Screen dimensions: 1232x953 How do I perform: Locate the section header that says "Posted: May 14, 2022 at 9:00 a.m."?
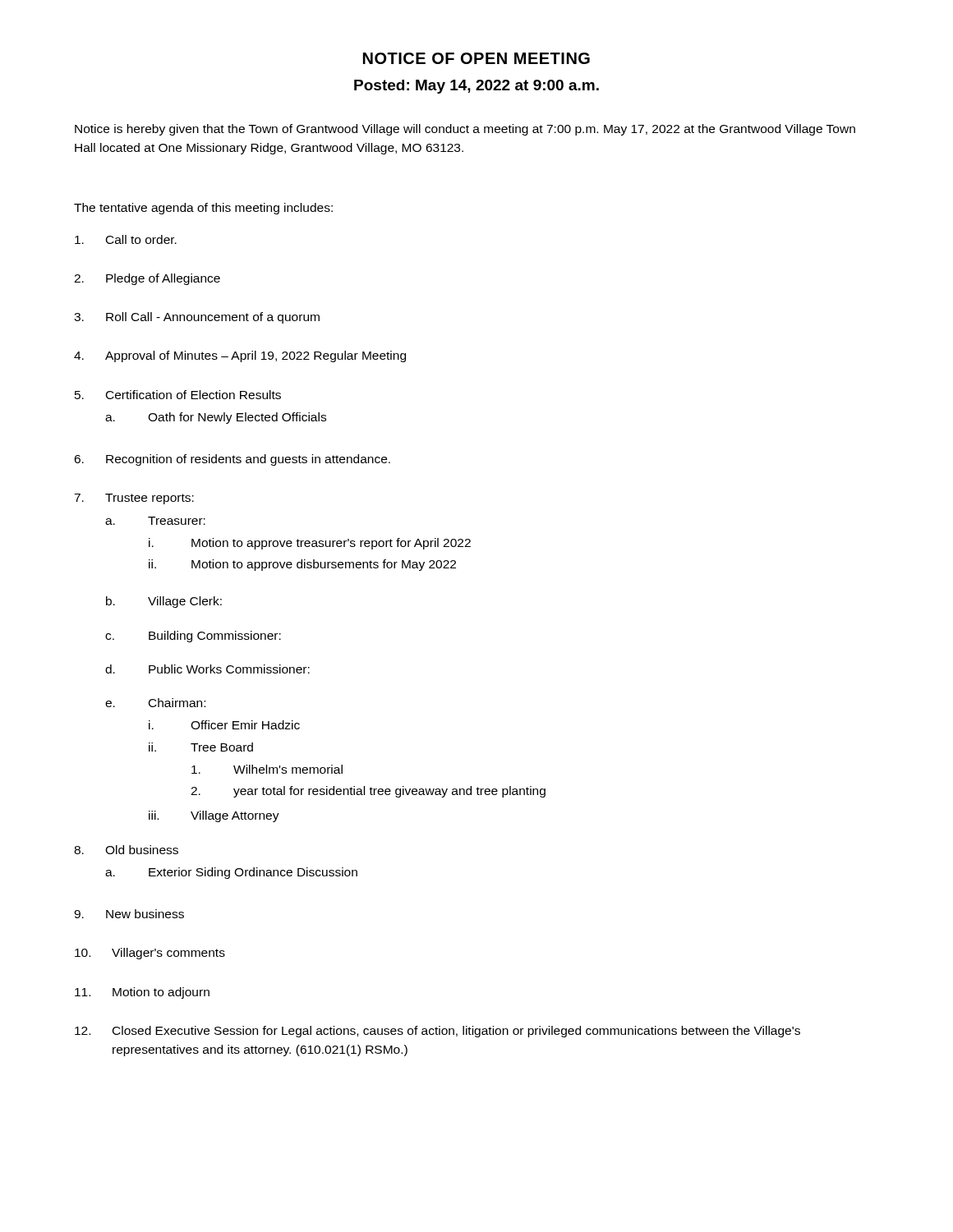click(x=476, y=85)
